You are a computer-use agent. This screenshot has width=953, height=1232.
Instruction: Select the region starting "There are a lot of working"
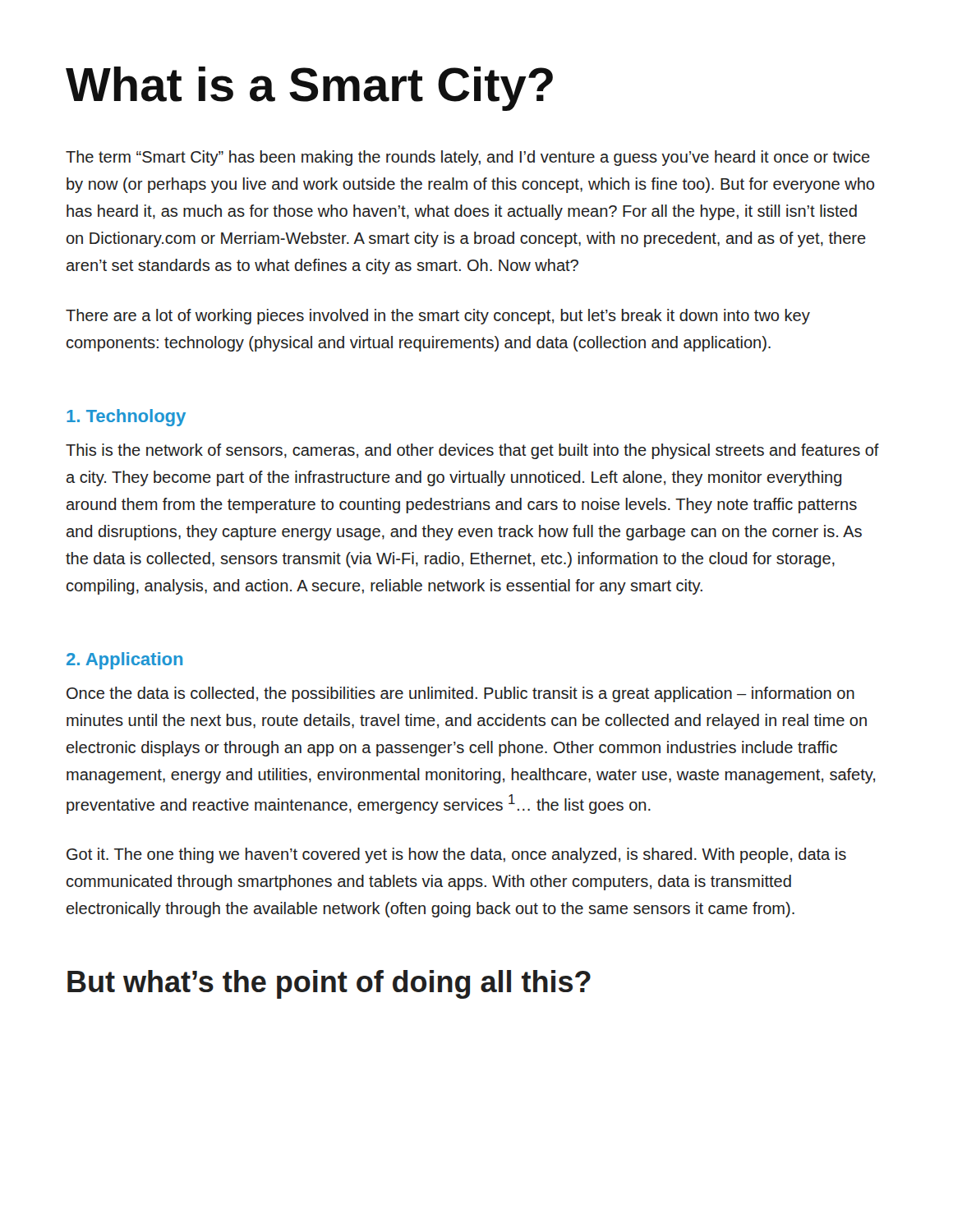pos(438,329)
